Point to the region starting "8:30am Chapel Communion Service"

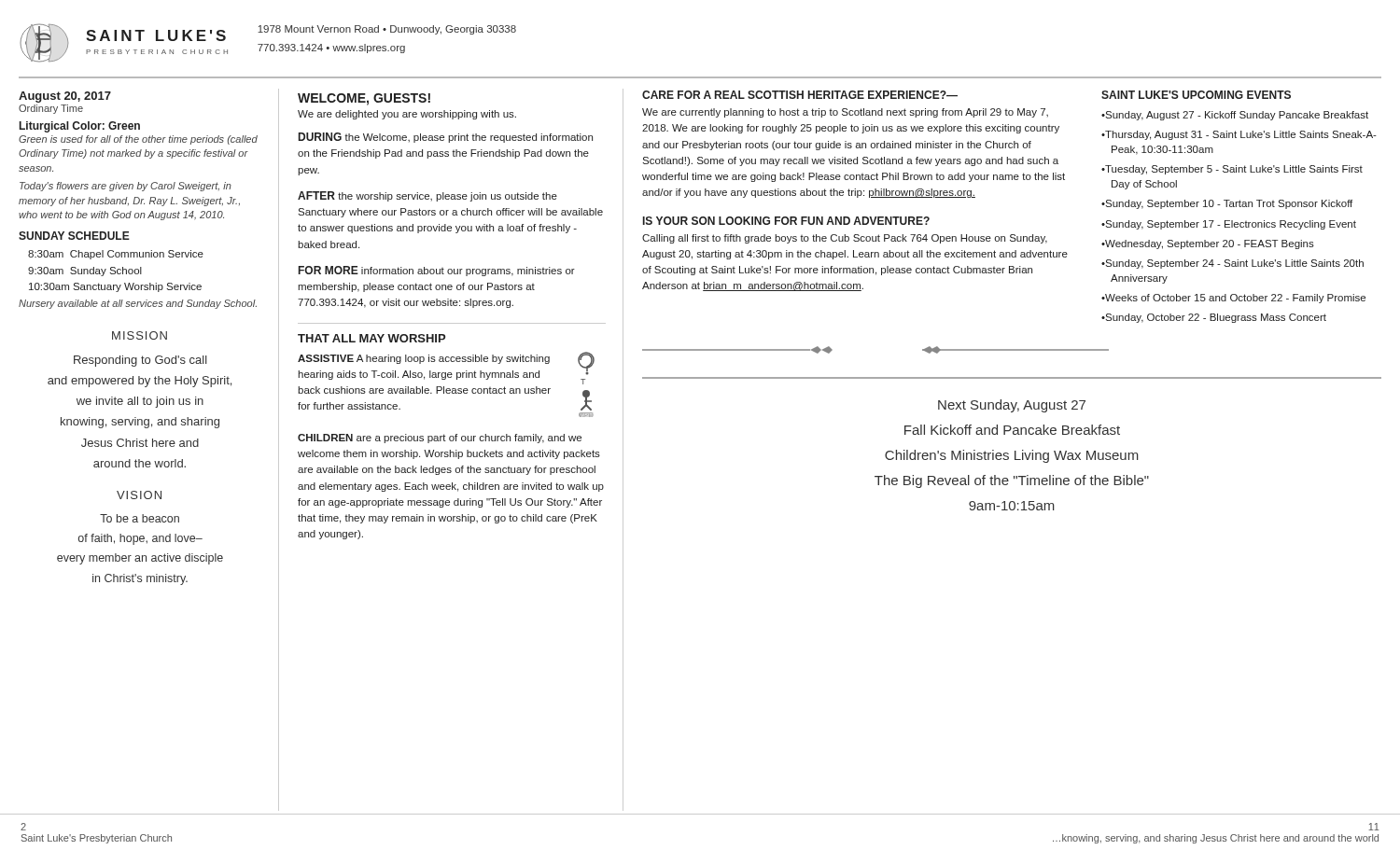click(116, 254)
